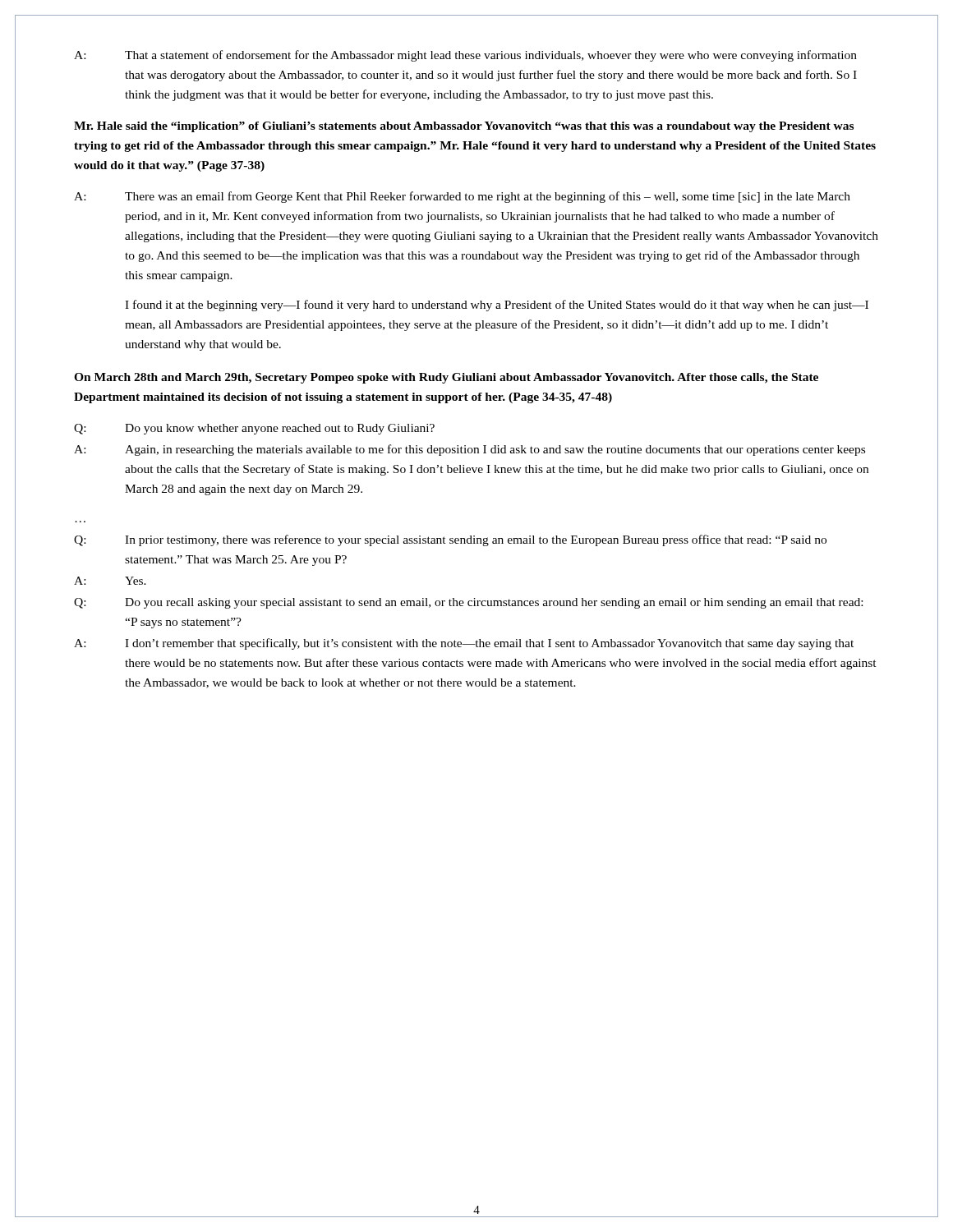Locate the block of text that opens with "Q: Do you know whether anyone reached out"
This screenshot has width=953, height=1232.
click(x=254, y=429)
